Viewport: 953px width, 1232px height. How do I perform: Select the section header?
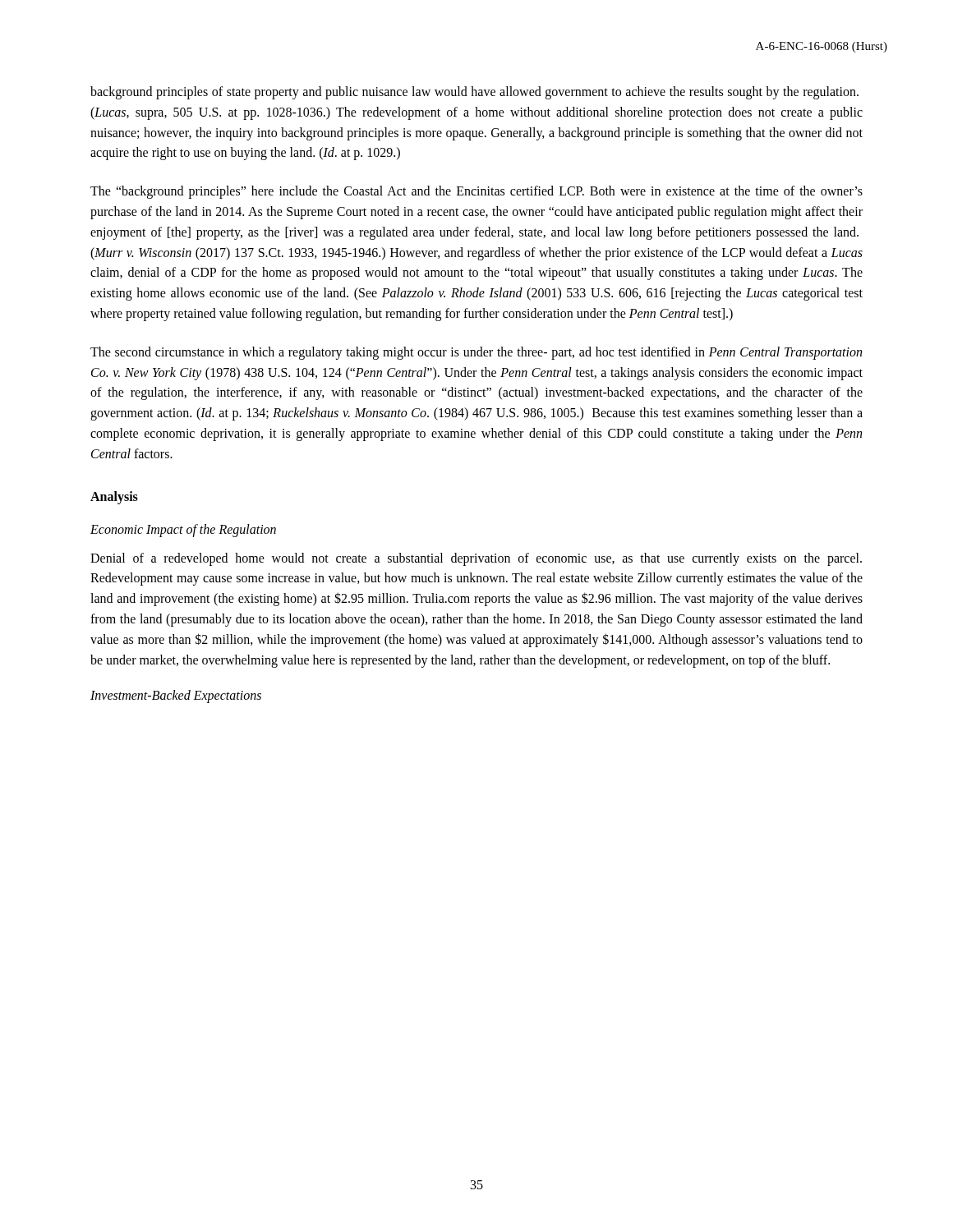114,496
